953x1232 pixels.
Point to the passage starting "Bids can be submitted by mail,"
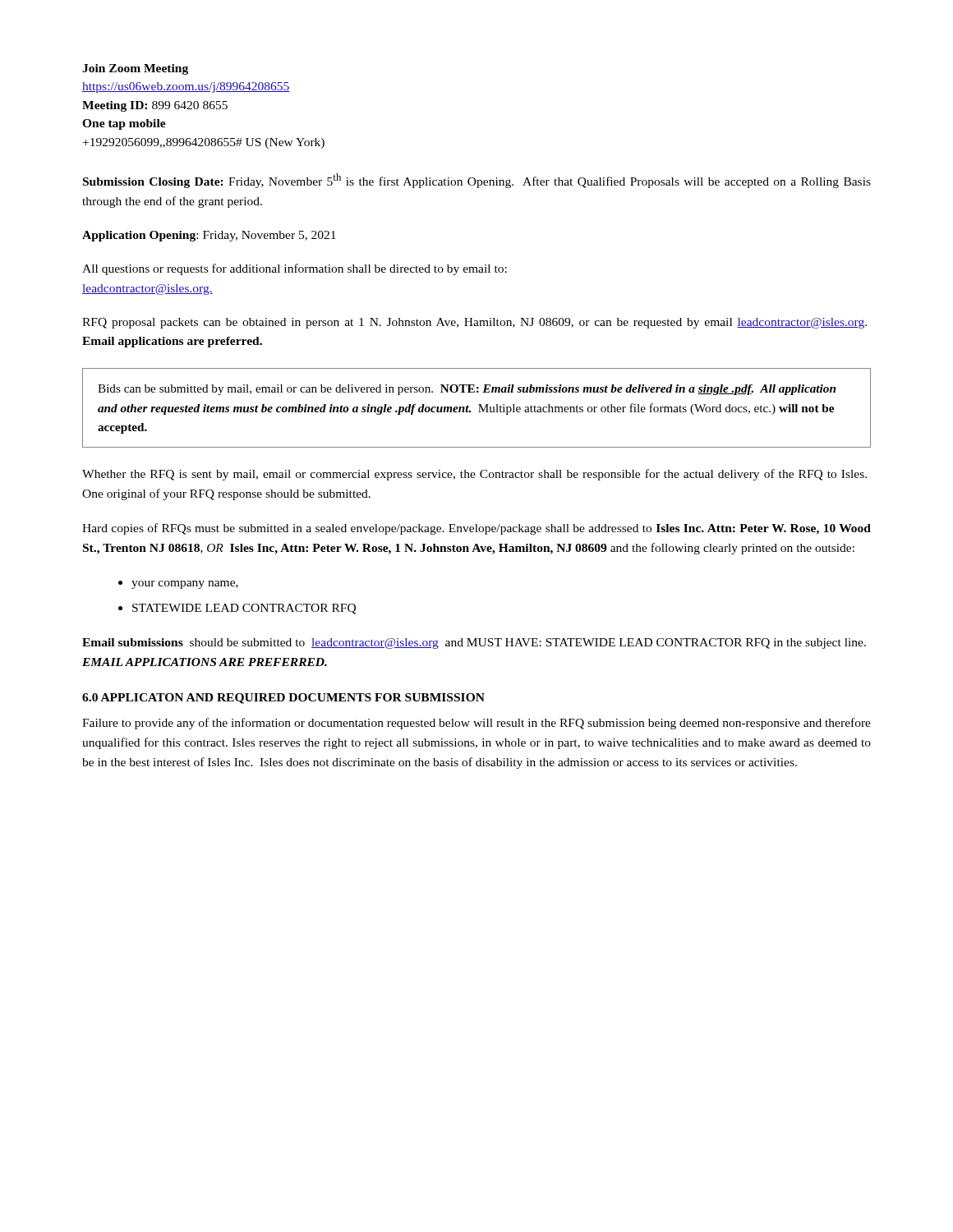467,408
